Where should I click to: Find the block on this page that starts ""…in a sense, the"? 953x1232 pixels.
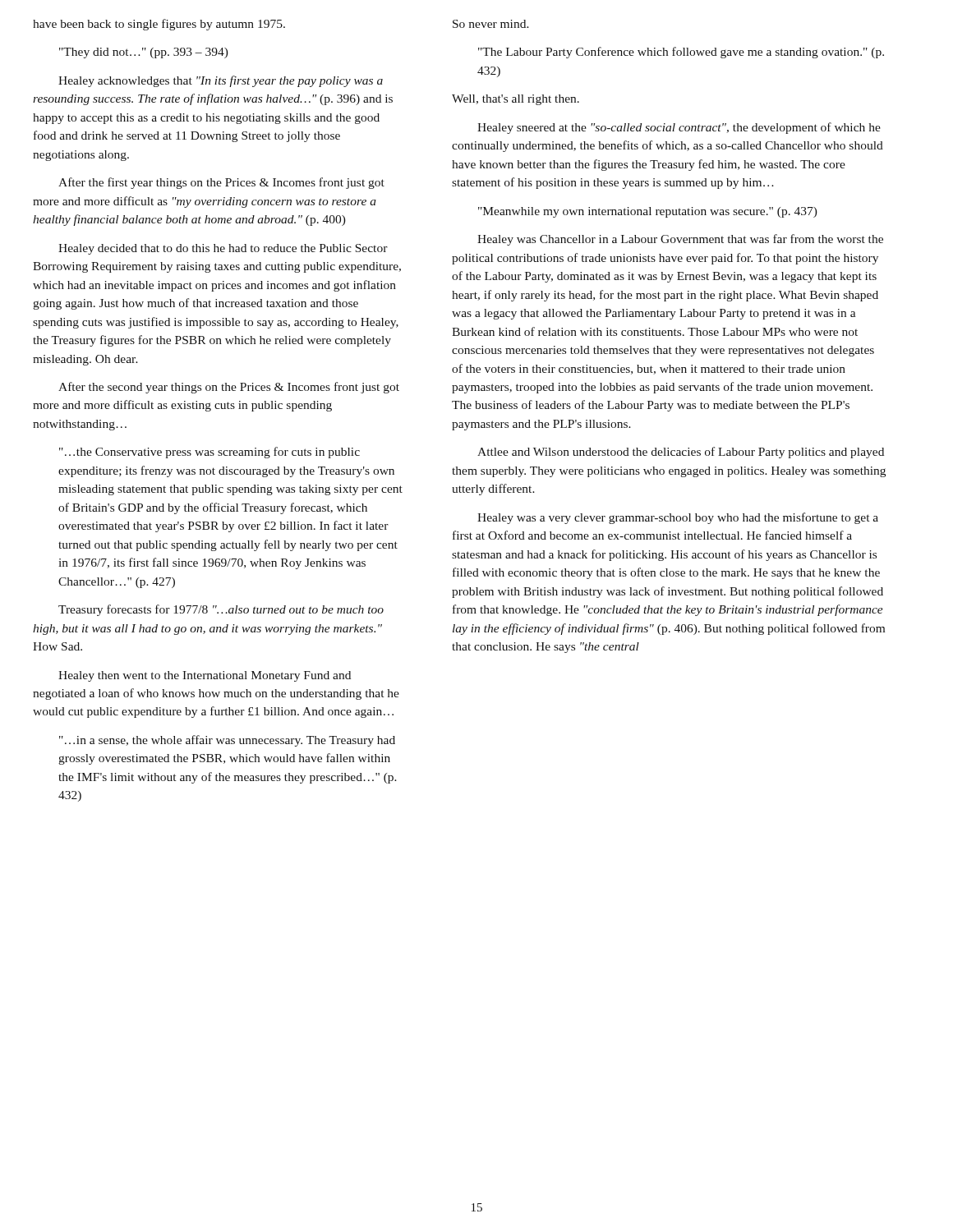(x=230, y=768)
